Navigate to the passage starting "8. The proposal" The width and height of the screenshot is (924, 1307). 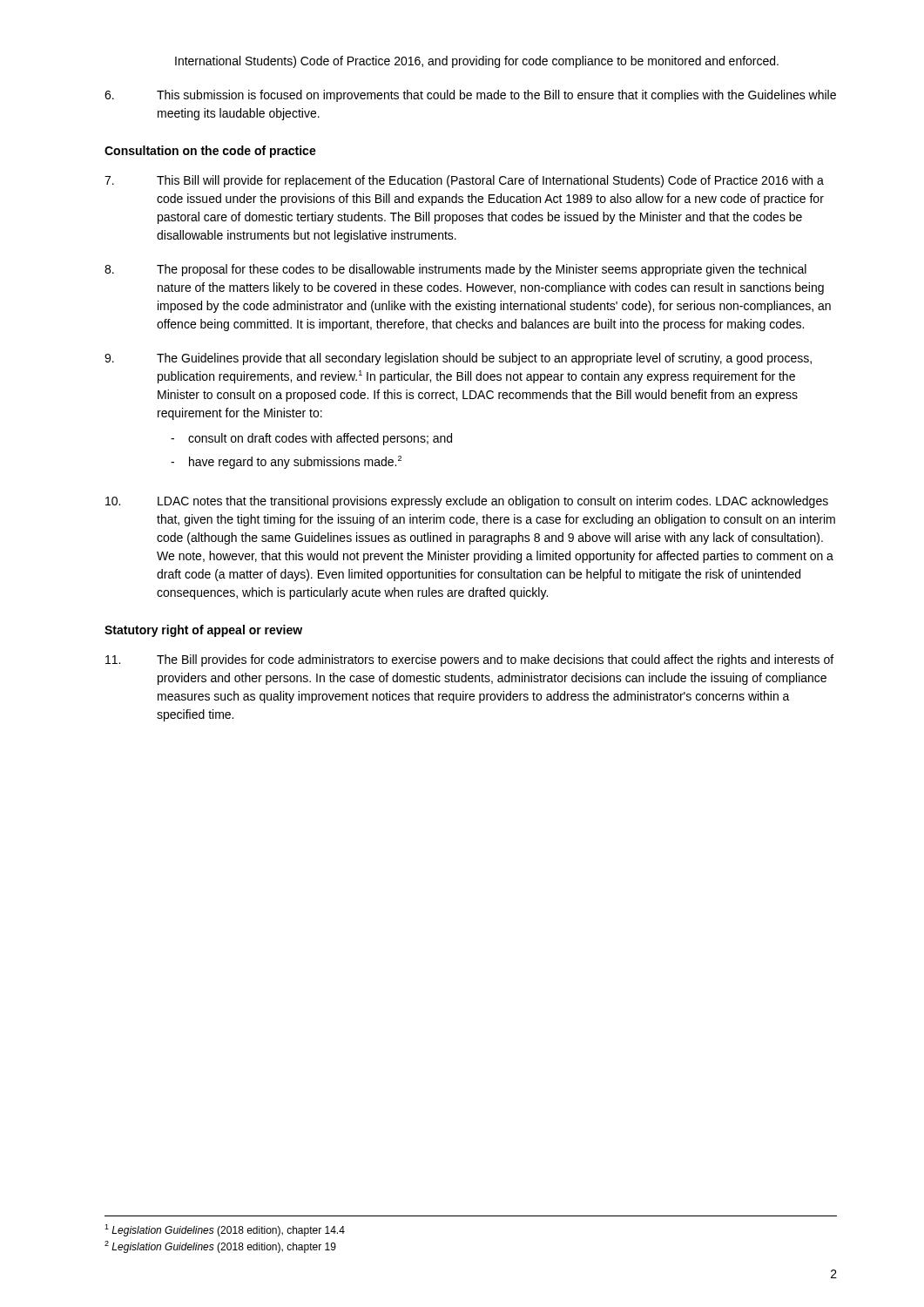click(471, 297)
